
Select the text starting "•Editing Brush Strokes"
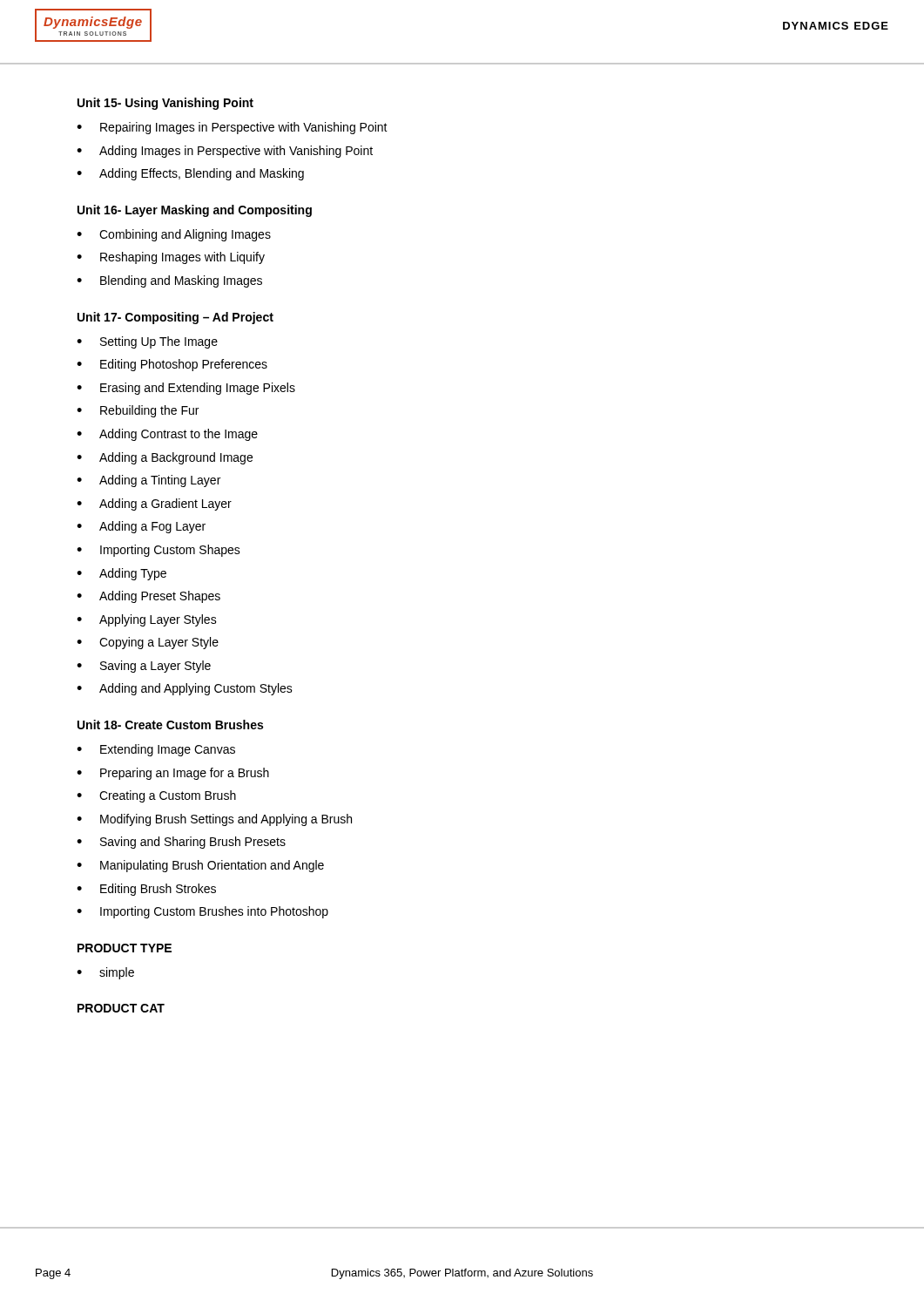pyautogui.click(x=147, y=889)
